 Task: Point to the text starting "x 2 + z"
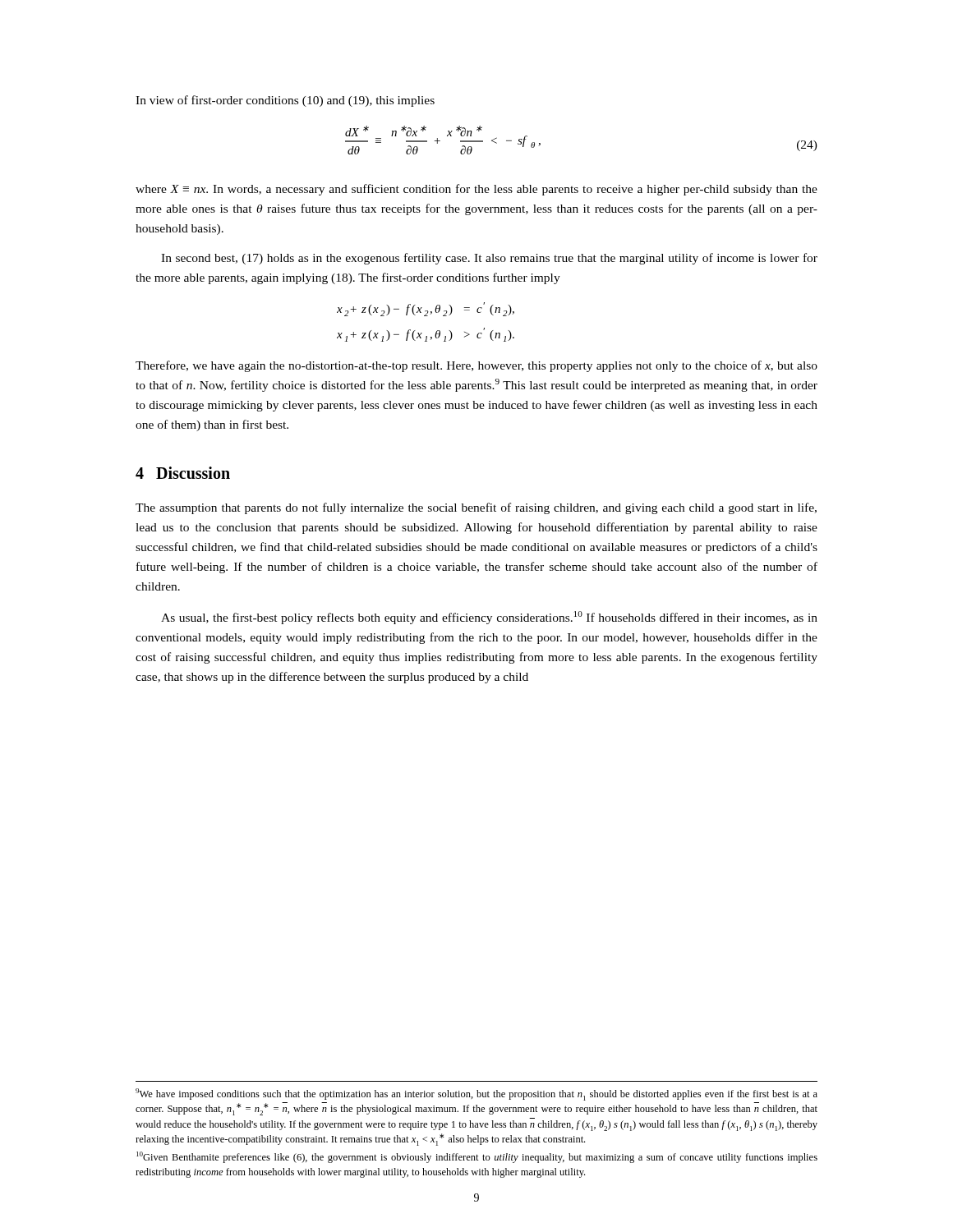476,321
